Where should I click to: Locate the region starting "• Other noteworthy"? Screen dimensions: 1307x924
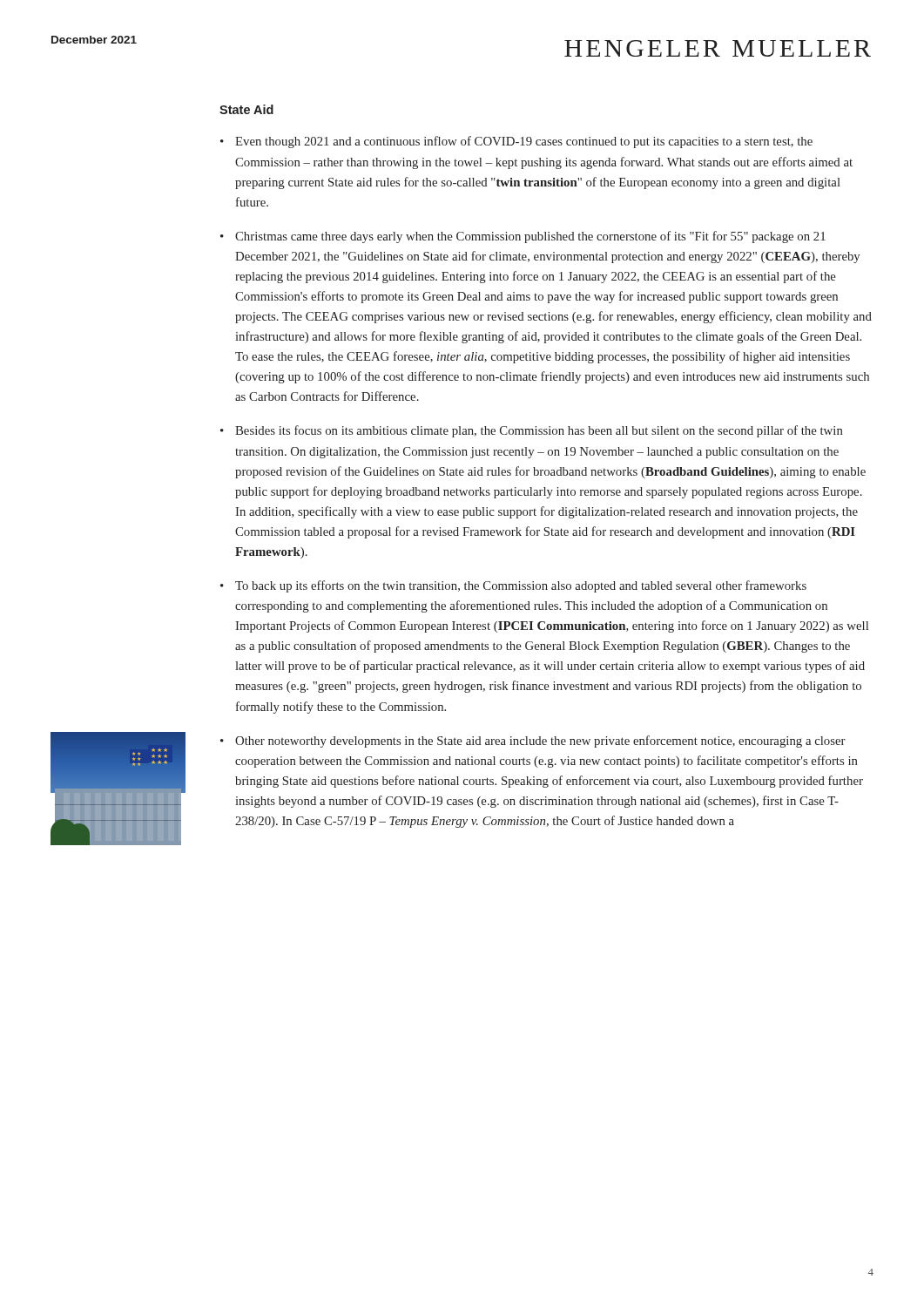tap(546, 781)
